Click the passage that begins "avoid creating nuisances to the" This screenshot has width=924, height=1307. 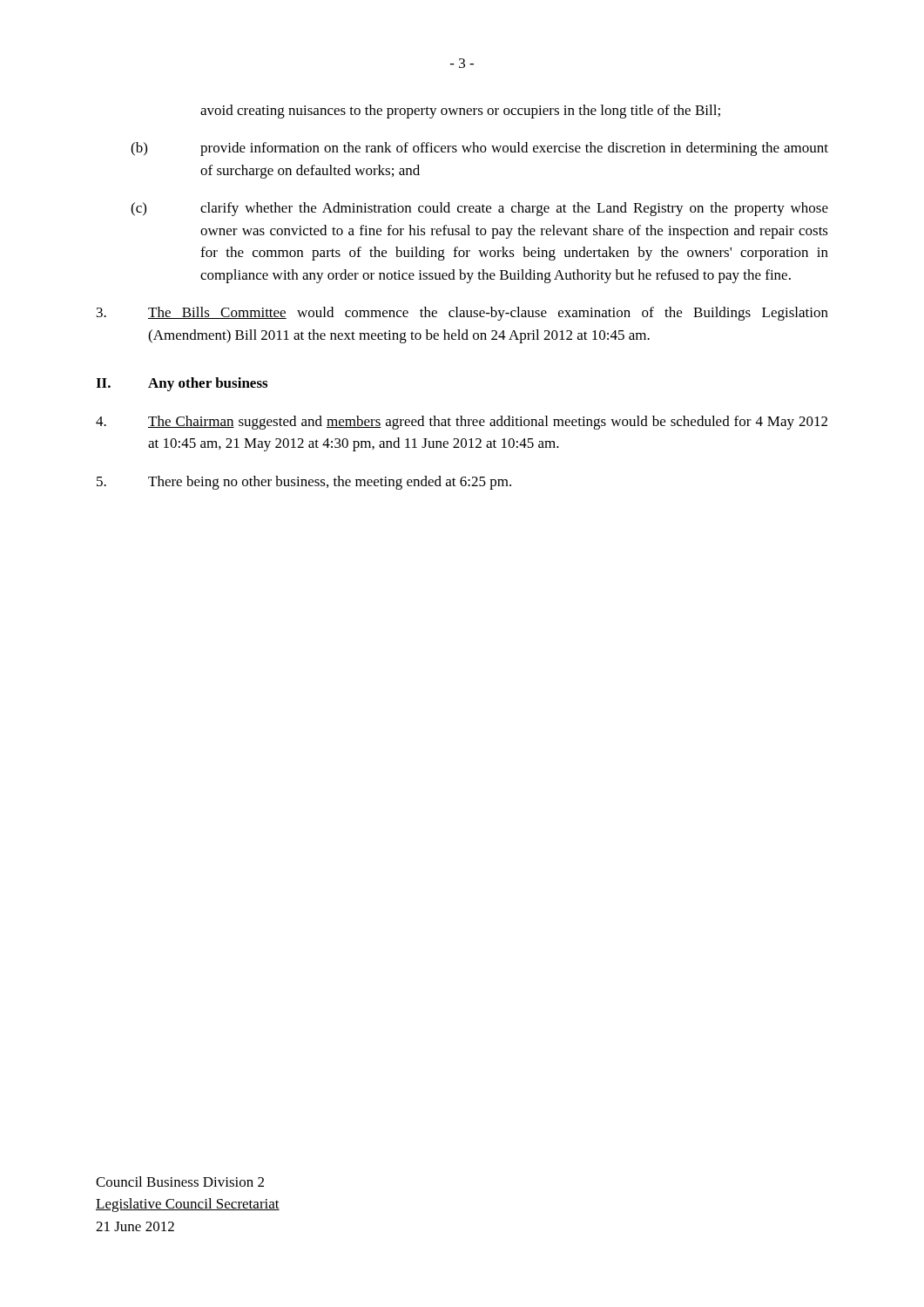coord(461,110)
